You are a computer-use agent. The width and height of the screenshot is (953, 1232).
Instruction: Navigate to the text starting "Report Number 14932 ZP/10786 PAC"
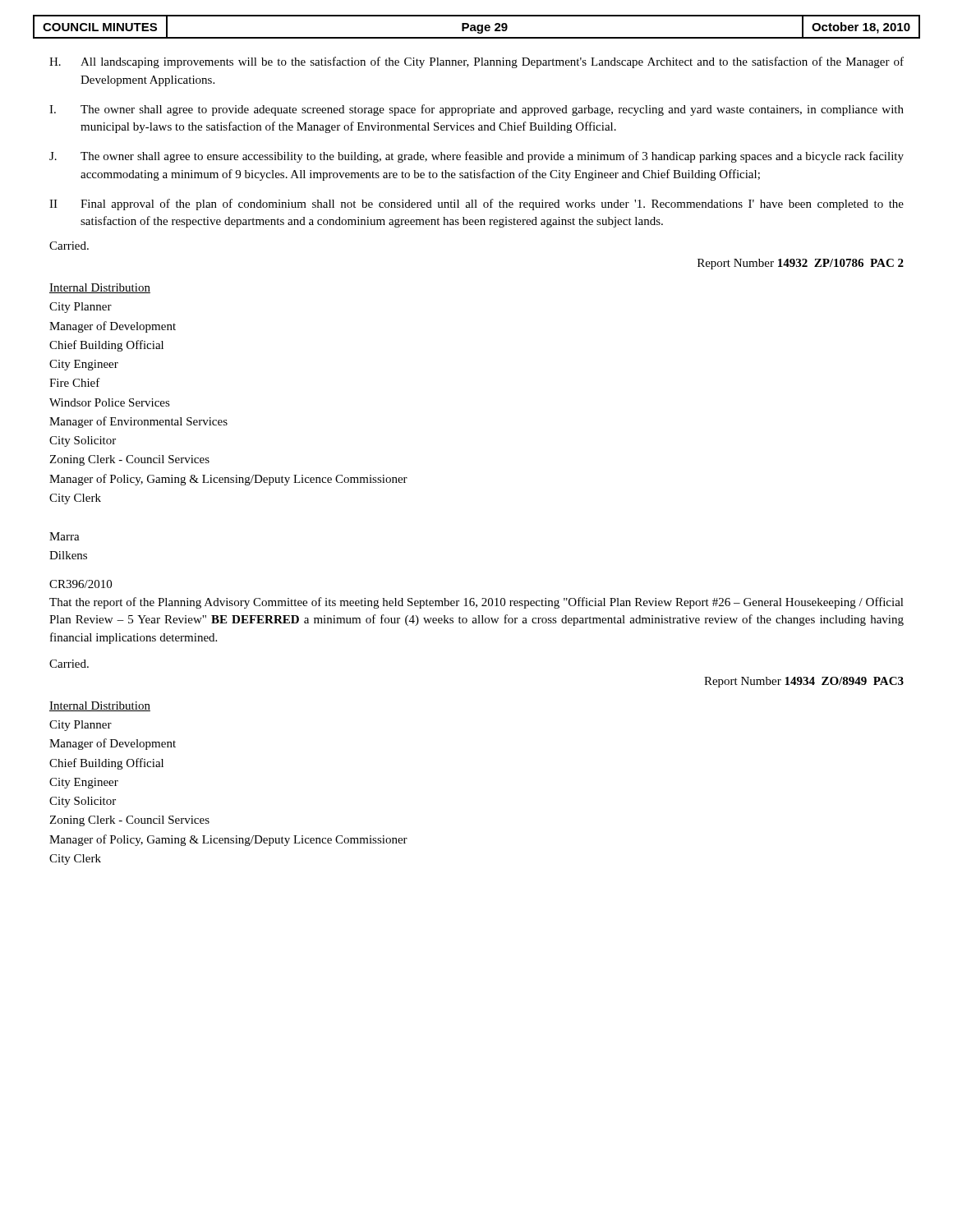tap(800, 263)
